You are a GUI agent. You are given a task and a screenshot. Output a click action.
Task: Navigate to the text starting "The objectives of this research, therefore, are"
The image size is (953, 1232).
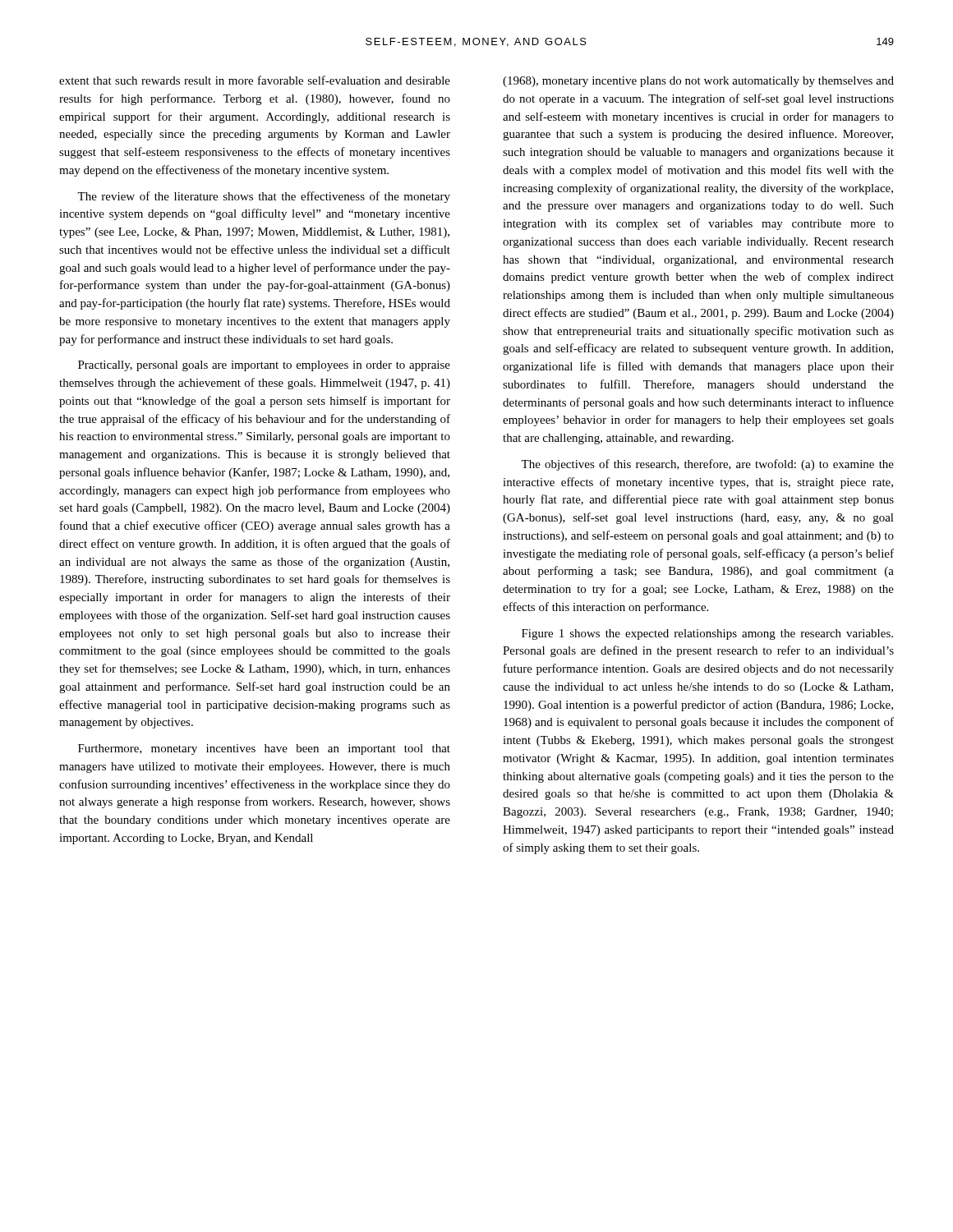coord(698,536)
